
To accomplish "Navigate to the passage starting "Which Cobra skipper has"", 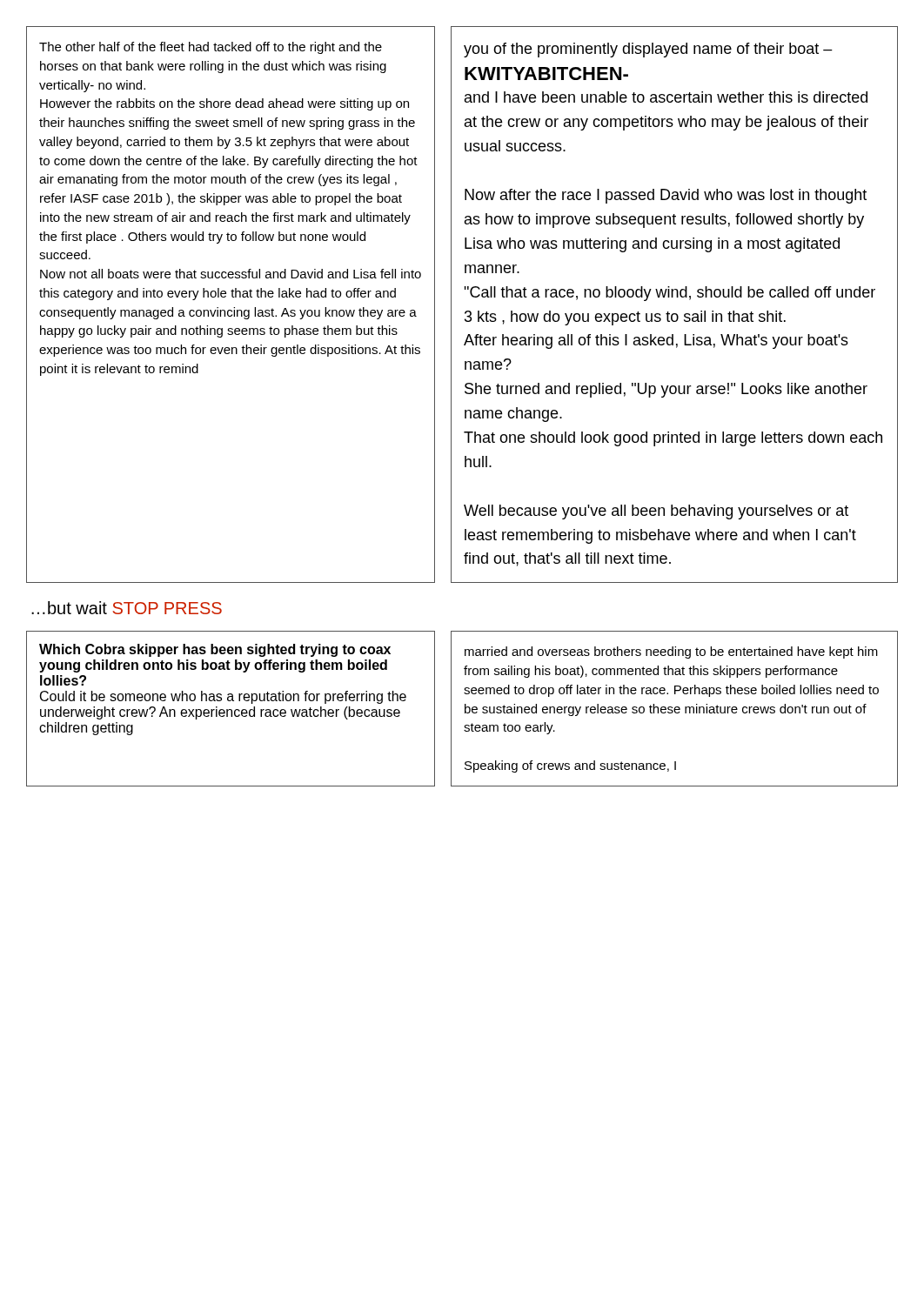I will click(x=215, y=665).
